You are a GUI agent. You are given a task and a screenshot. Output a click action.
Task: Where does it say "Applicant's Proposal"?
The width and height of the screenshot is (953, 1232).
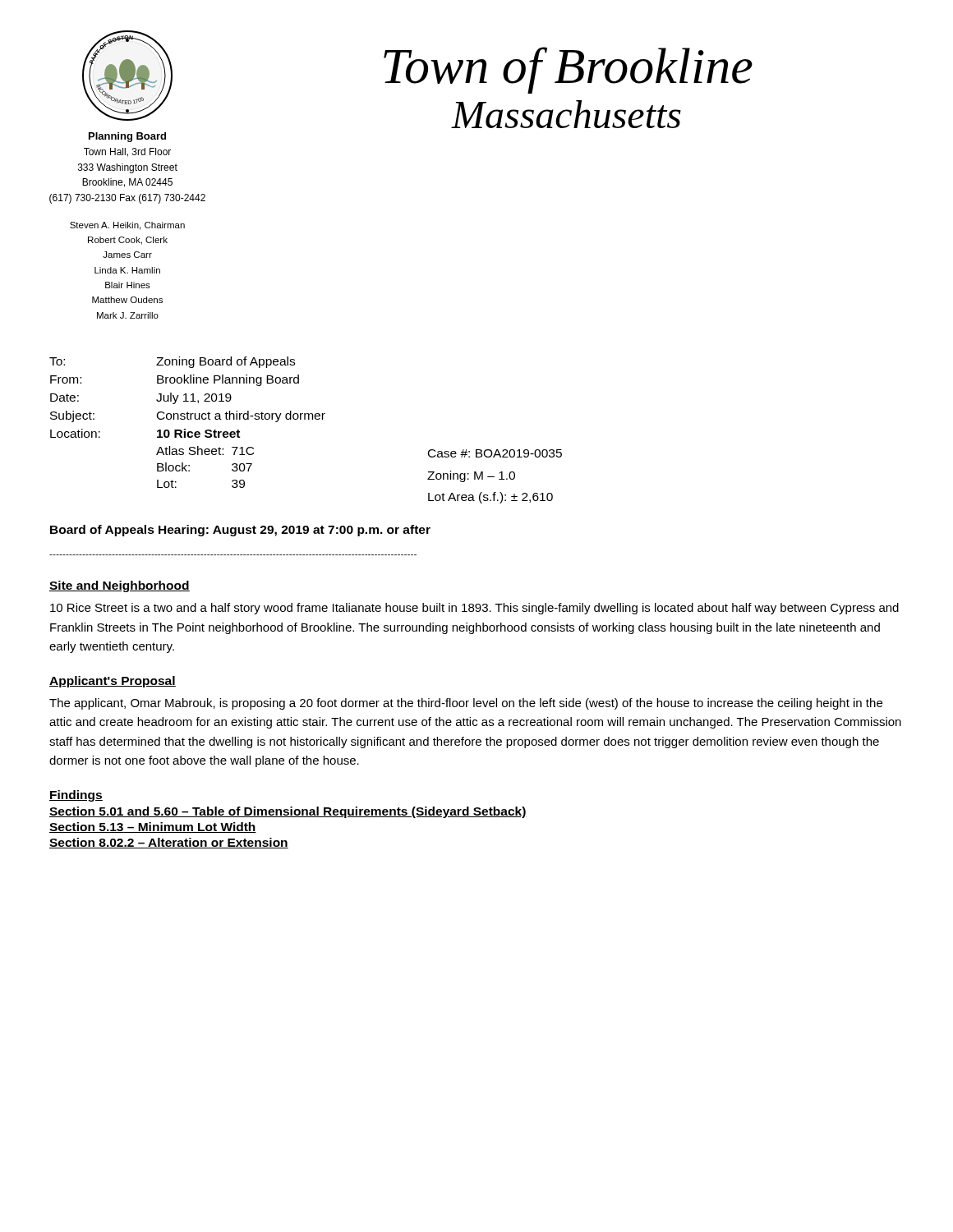tap(112, 680)
